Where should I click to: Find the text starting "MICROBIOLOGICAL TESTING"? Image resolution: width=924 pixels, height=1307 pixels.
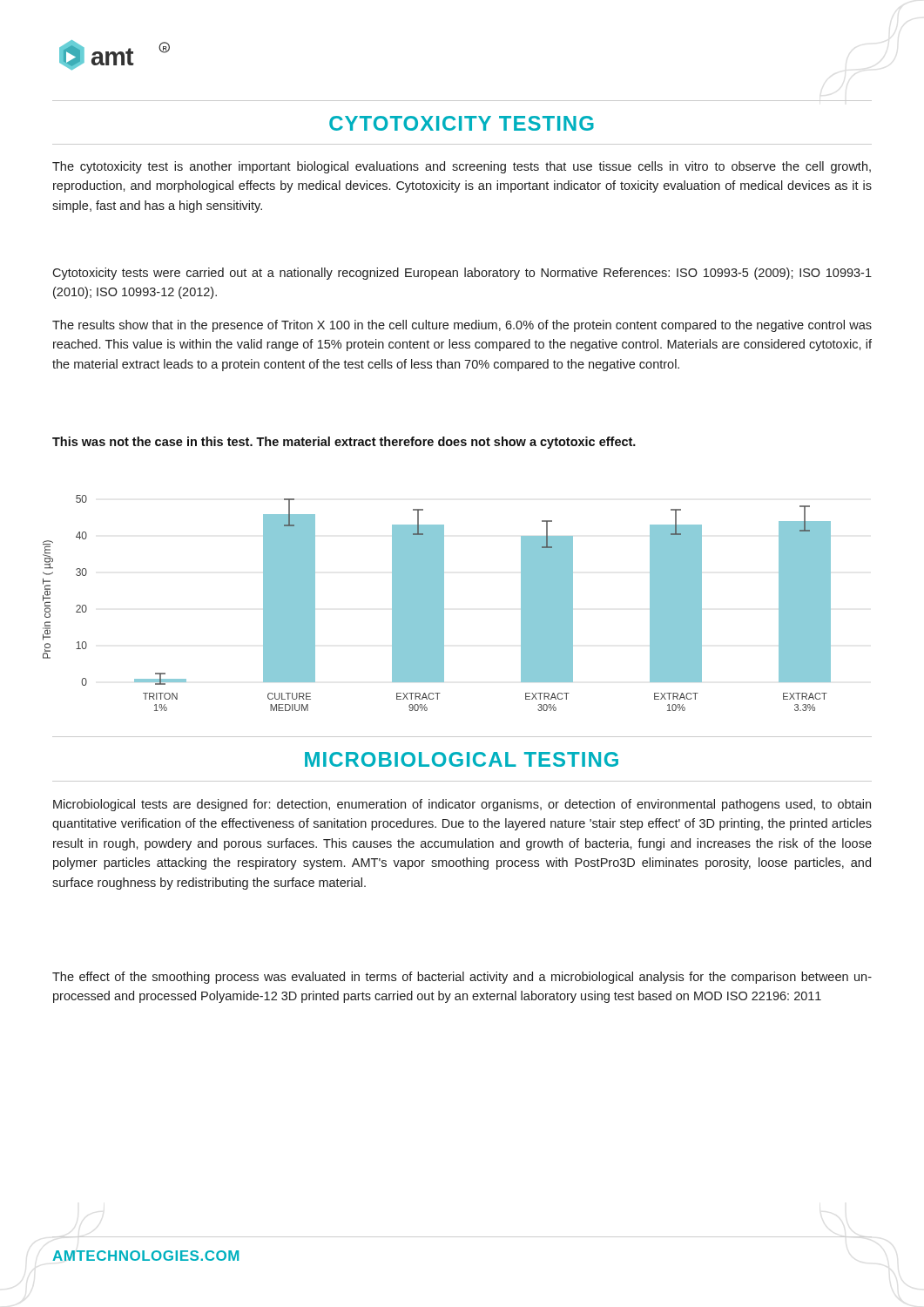tap(462, 759)
